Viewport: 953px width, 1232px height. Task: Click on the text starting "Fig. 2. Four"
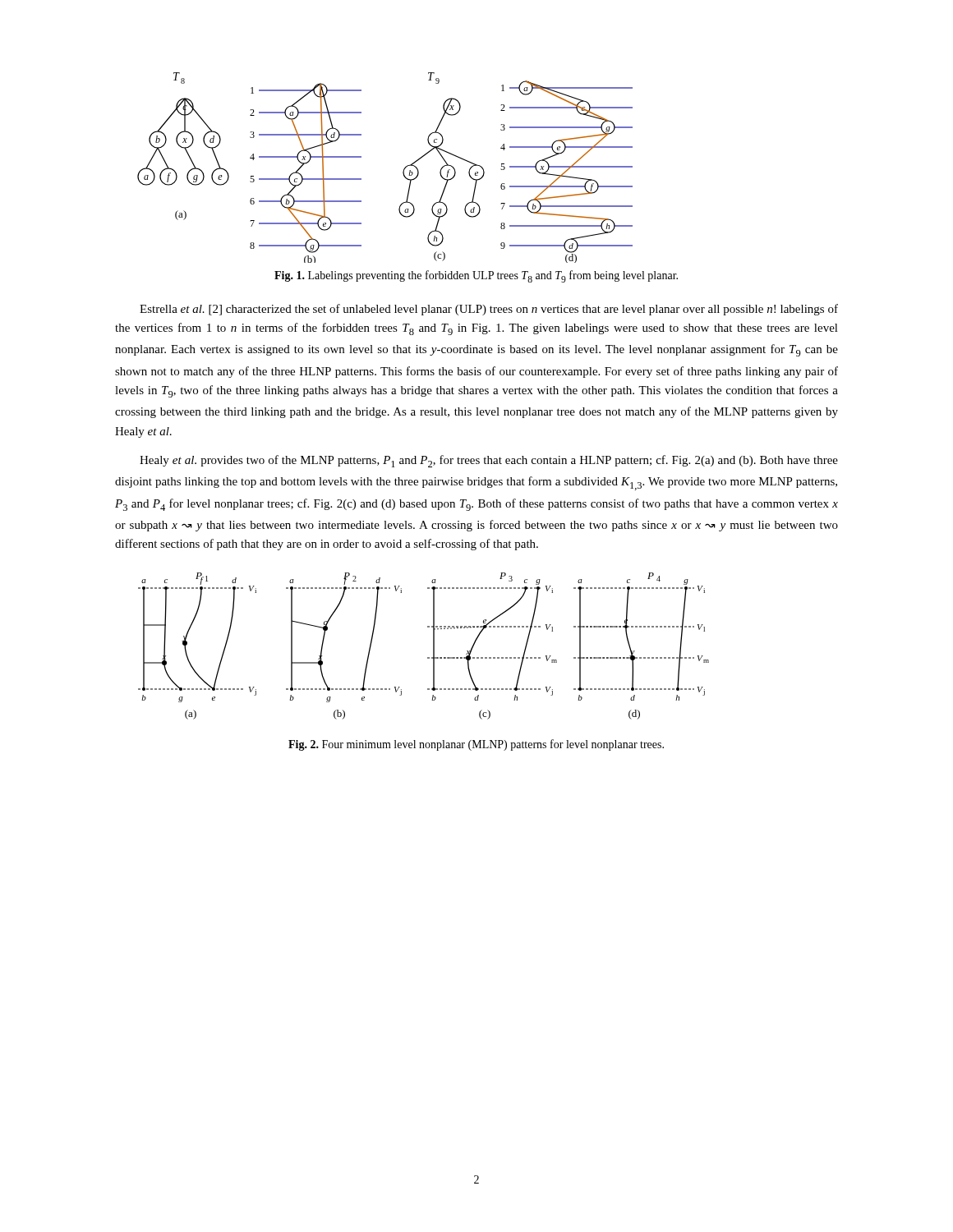pos(476,744)
